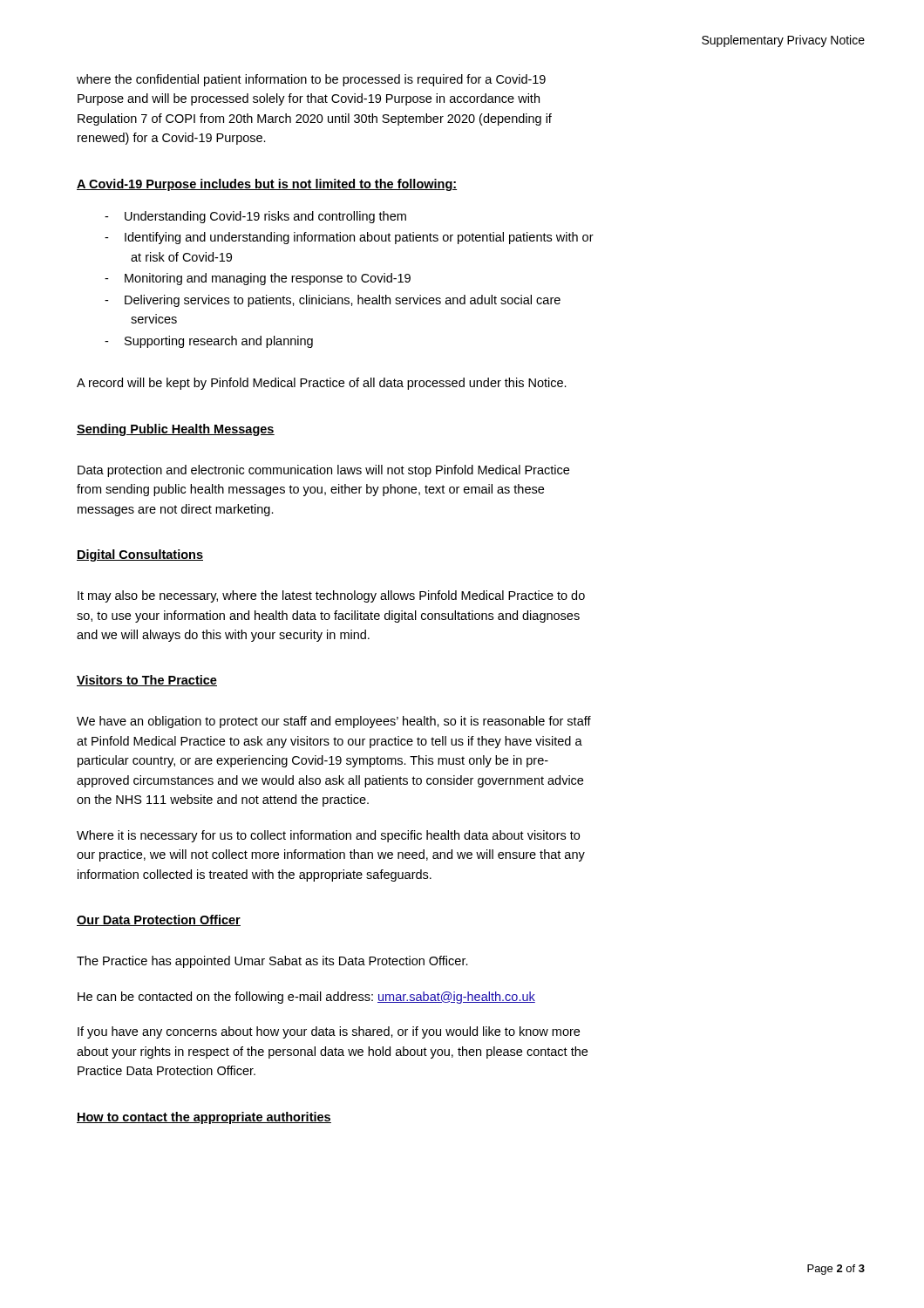
Task: Find the block on this page that starts "The Practice has appointed Umar"
Action: (x=273, y=961)
